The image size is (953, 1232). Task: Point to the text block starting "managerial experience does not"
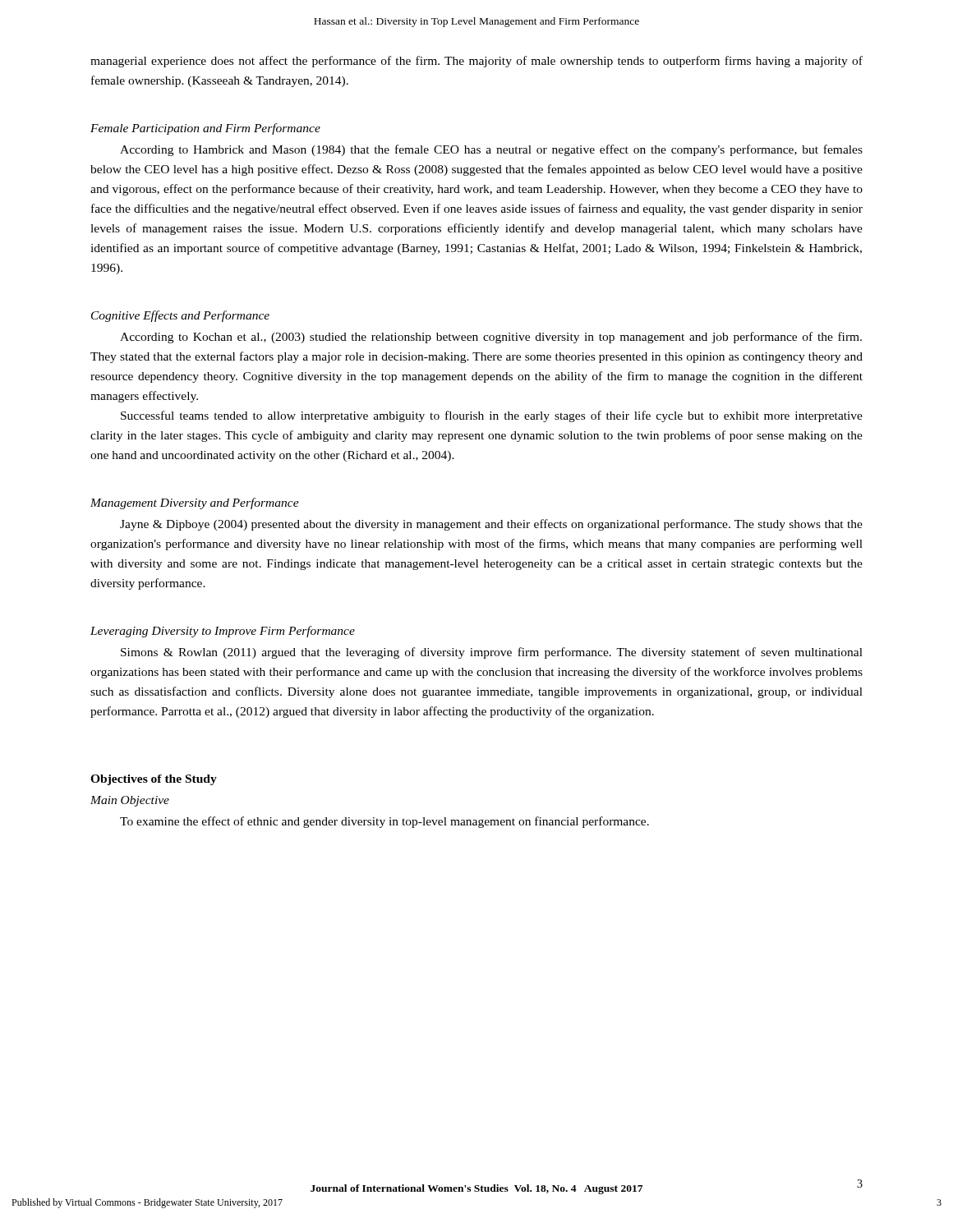[476, 70]
